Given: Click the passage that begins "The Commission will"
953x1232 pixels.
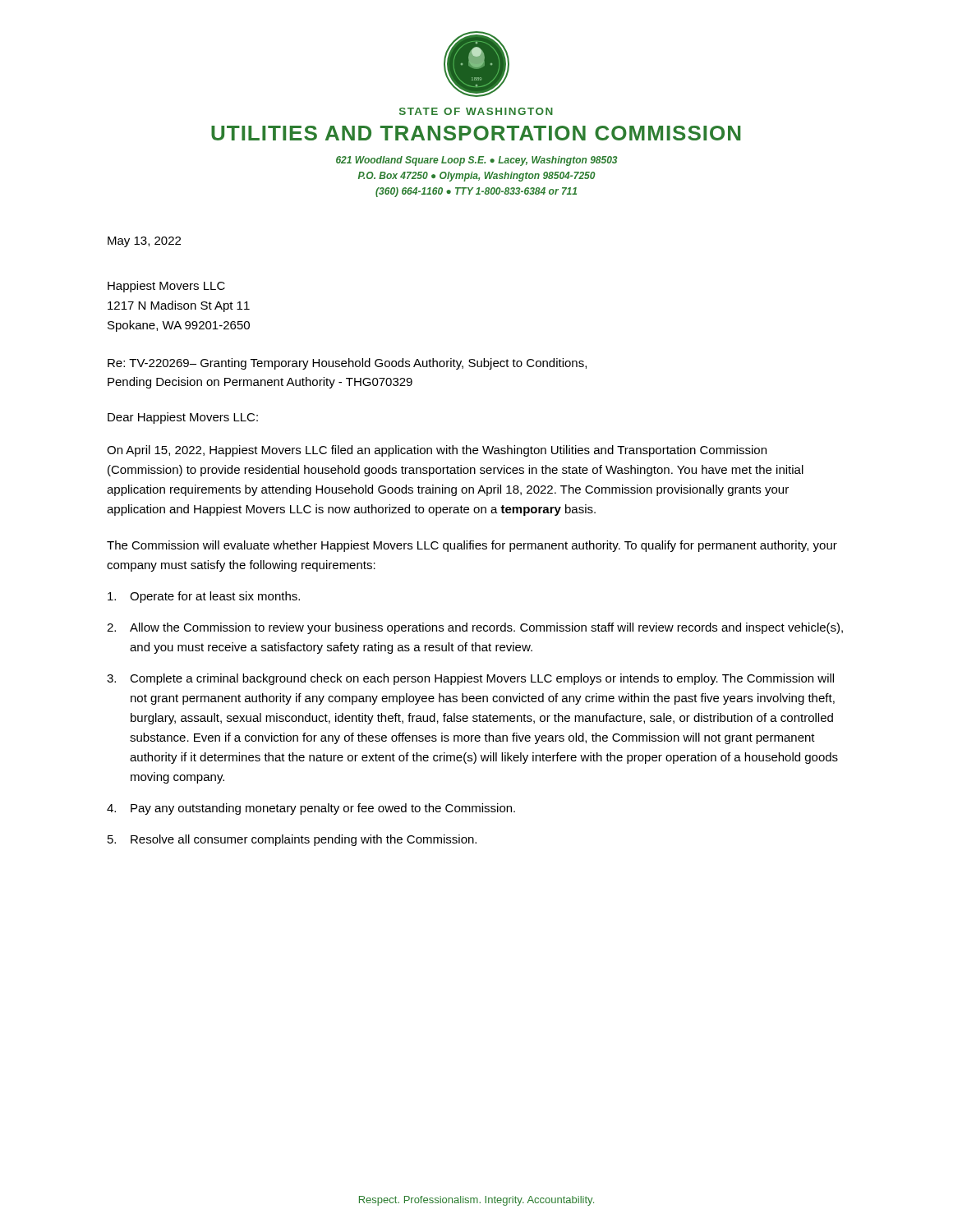Looking at the screenshot, I should click(x=472, y=554).
